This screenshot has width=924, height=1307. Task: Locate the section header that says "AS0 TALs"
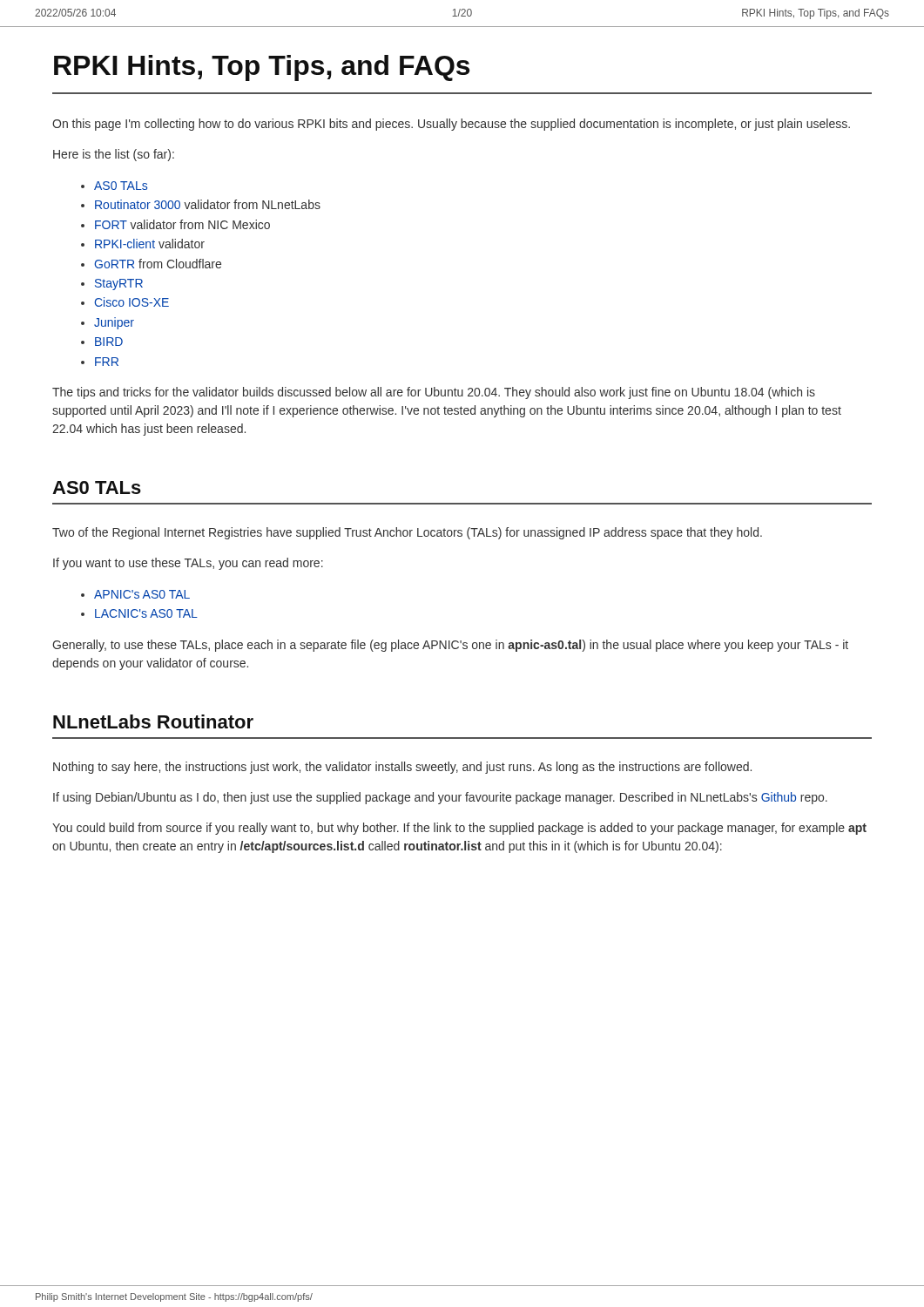pos(97,488)
